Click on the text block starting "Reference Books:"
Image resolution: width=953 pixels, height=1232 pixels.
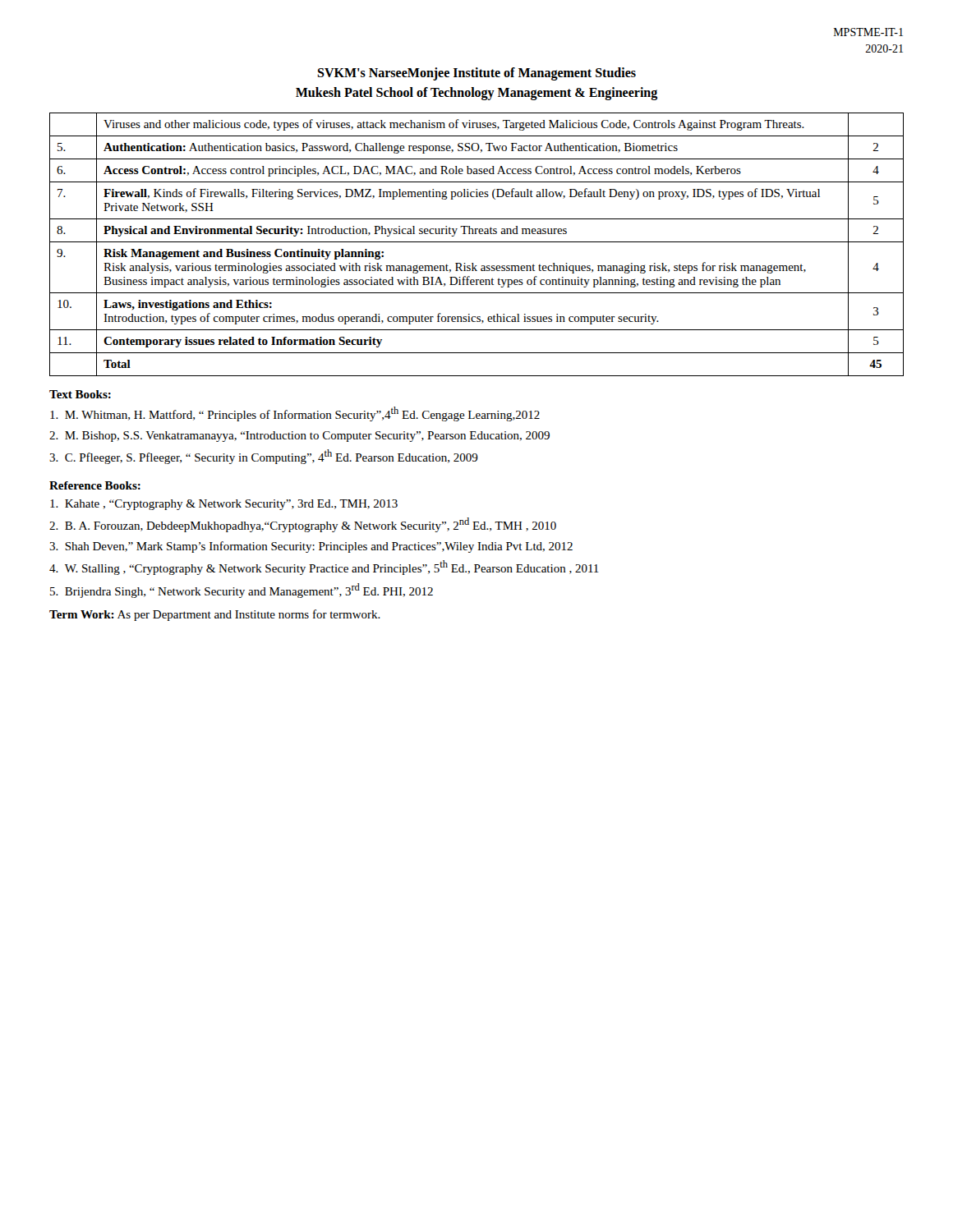95,485
